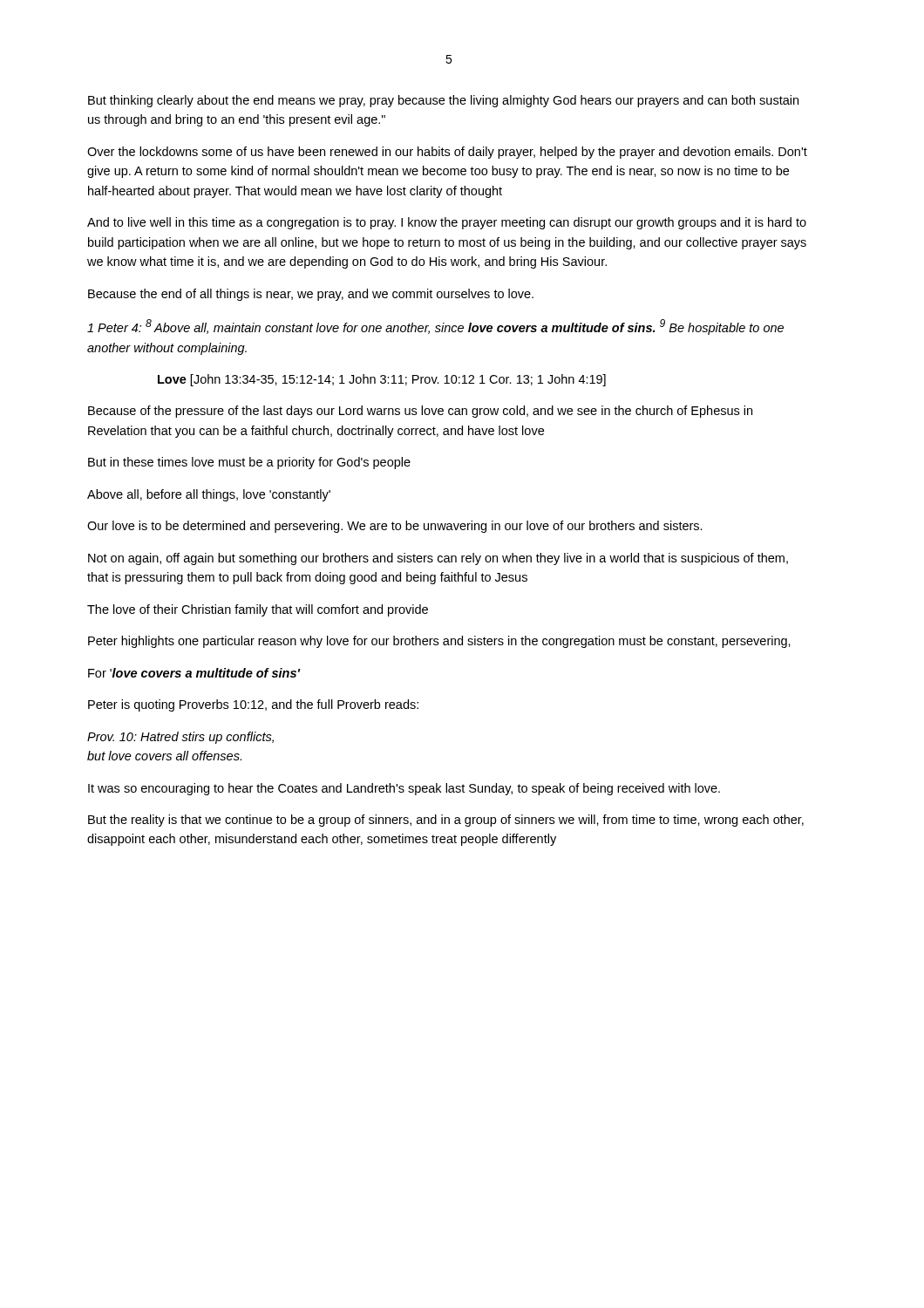Image resolution: width=924 pixels, height=1308 pixels.
Task: Locate the passage starting "But the reality"
Action: [x=446, y=829]
